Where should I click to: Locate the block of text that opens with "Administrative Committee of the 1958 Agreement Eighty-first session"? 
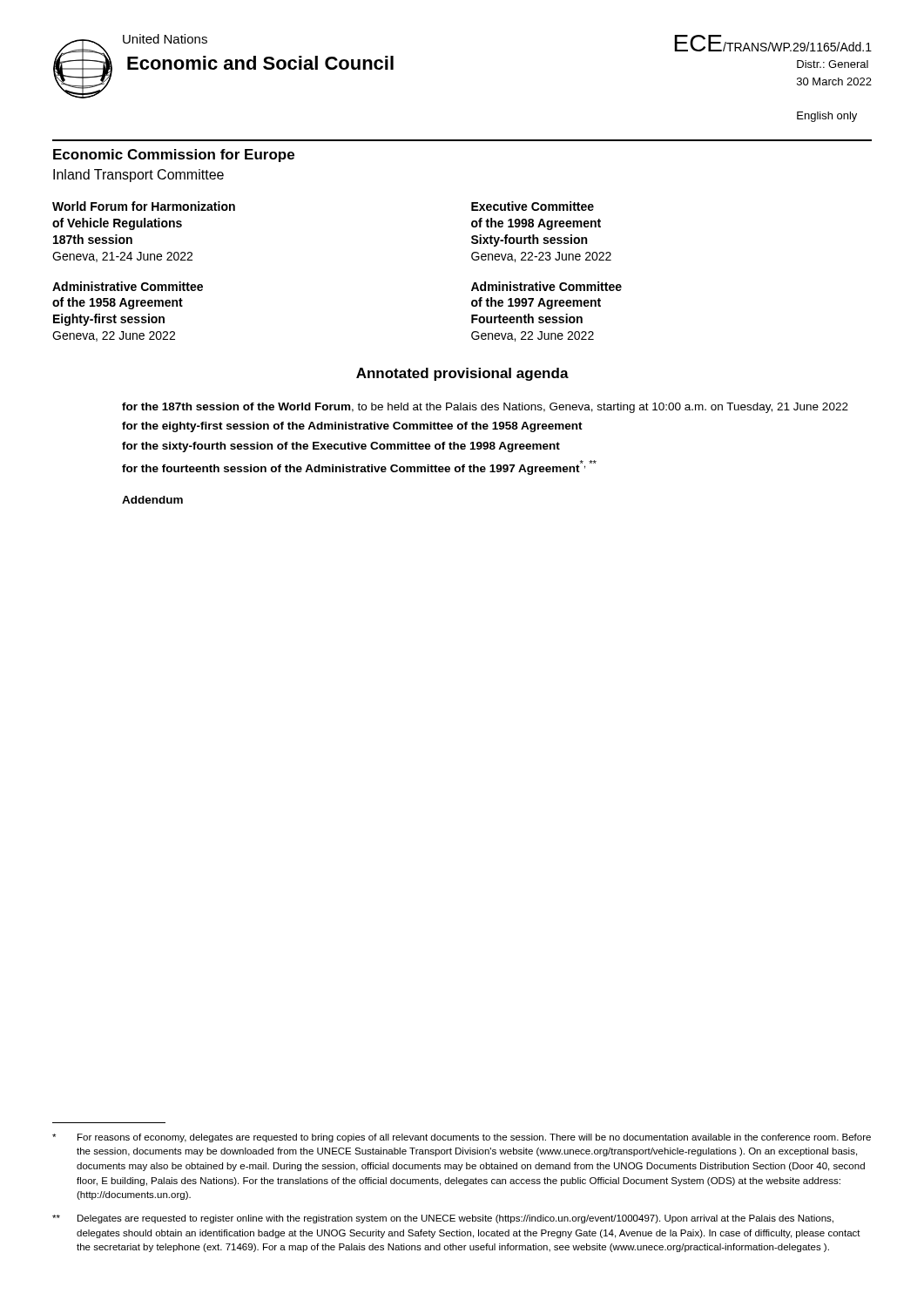point(128,311)
